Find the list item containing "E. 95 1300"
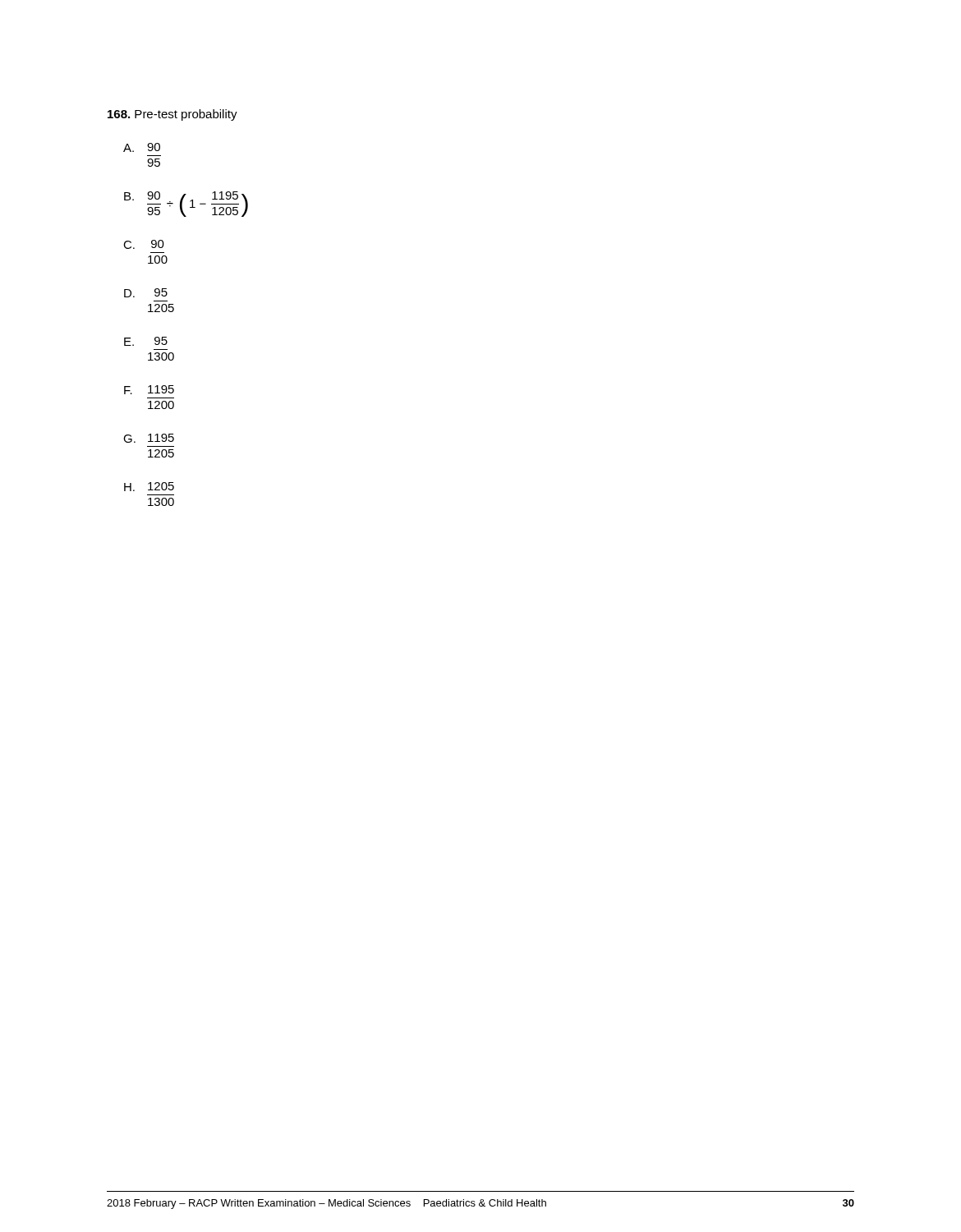961x1232 pixels. click(x=149, y=349)
